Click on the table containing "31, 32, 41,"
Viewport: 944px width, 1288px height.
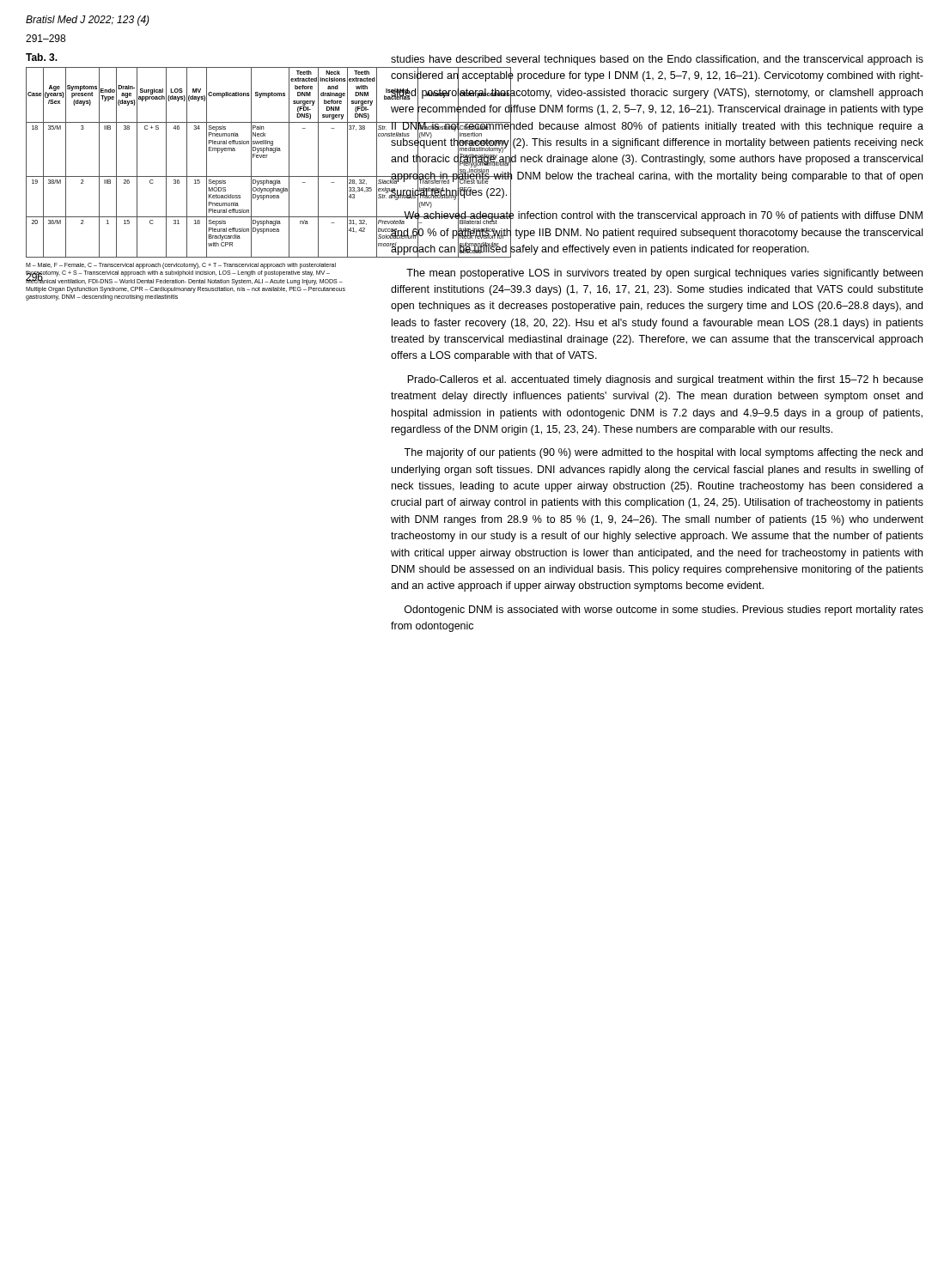point(193,184)
